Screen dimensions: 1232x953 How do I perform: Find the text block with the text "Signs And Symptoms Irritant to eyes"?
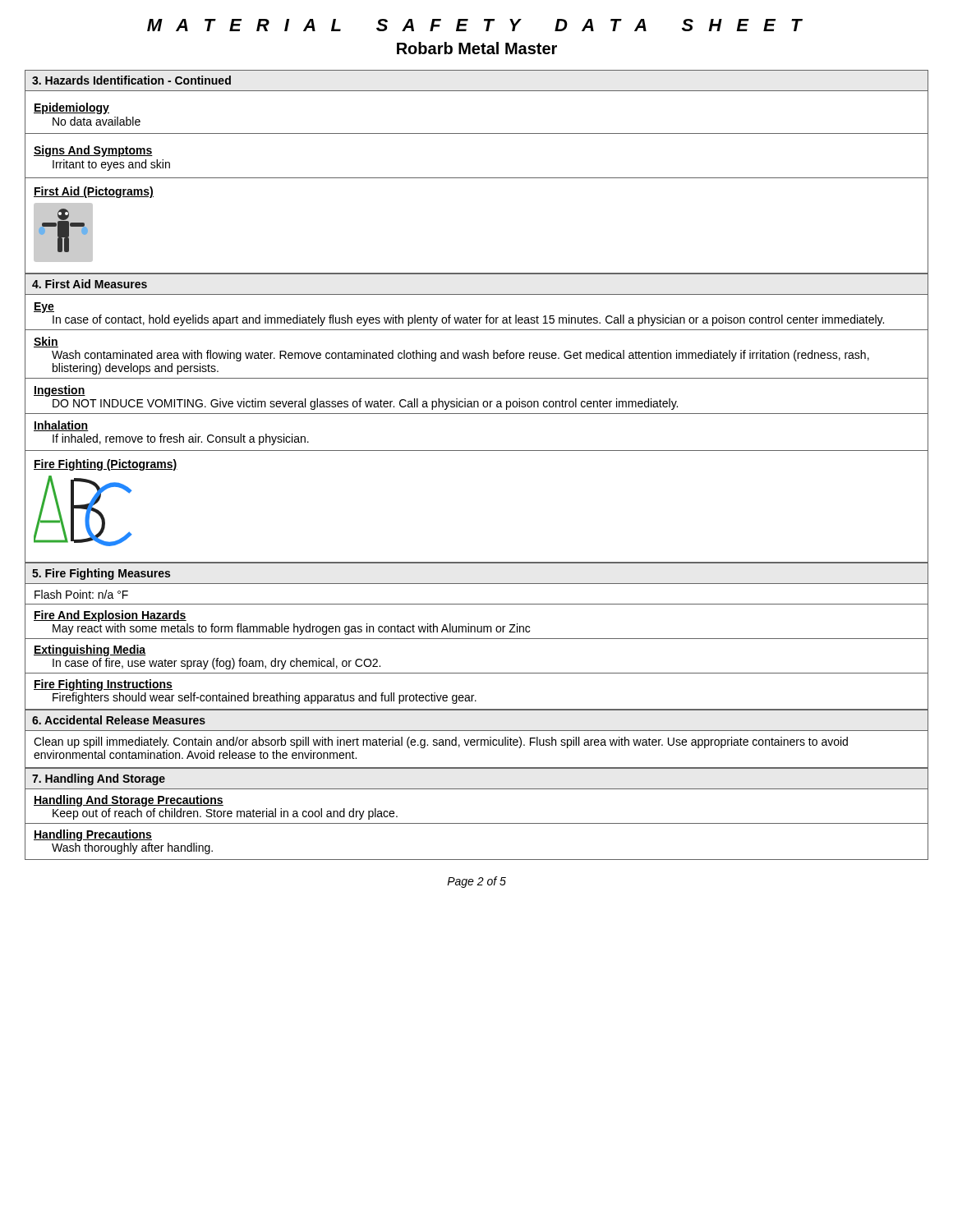(93, 151)
